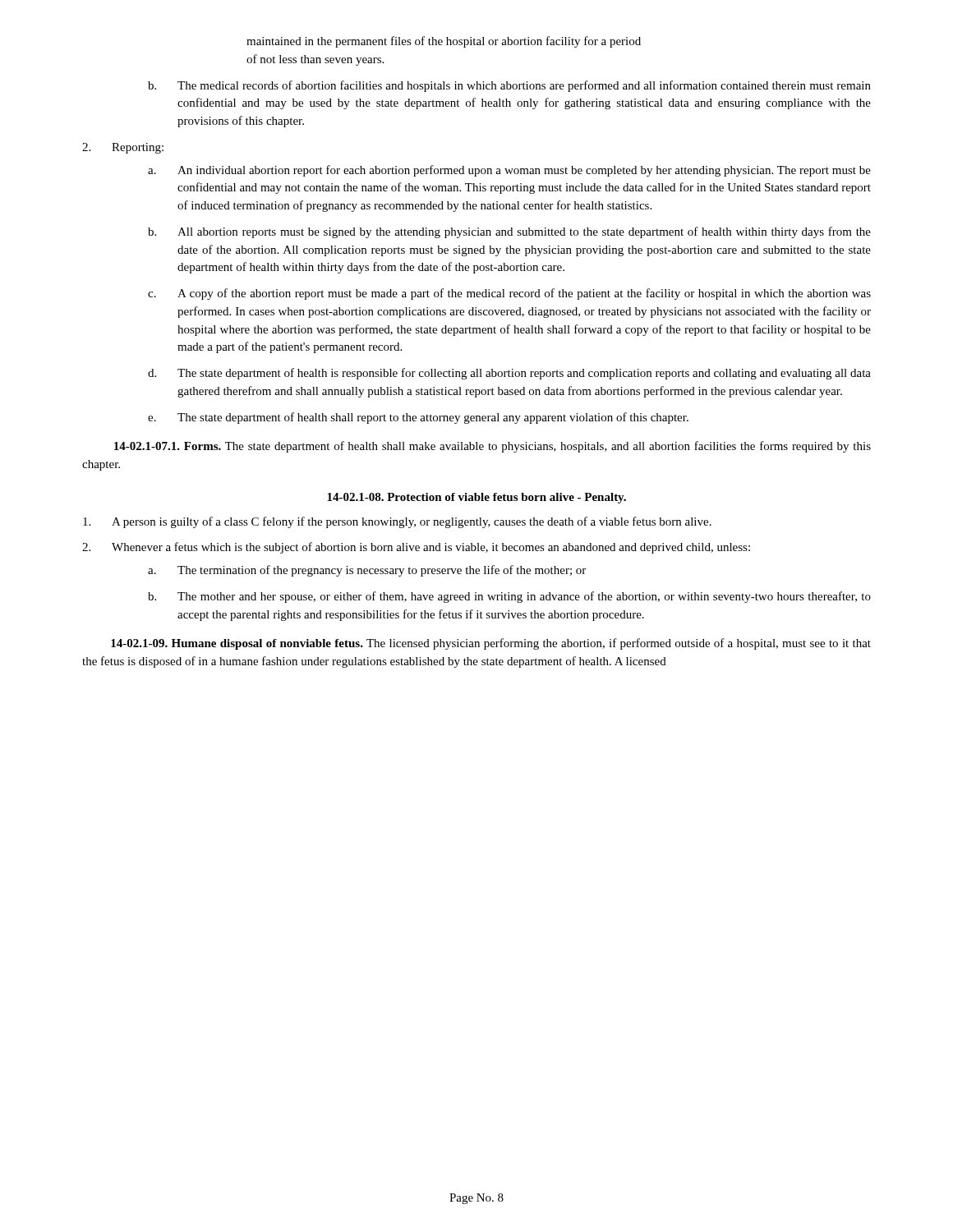Locate the passage starting "14-02.1-09. Humane disposal of nonviable"

(476, 652)
